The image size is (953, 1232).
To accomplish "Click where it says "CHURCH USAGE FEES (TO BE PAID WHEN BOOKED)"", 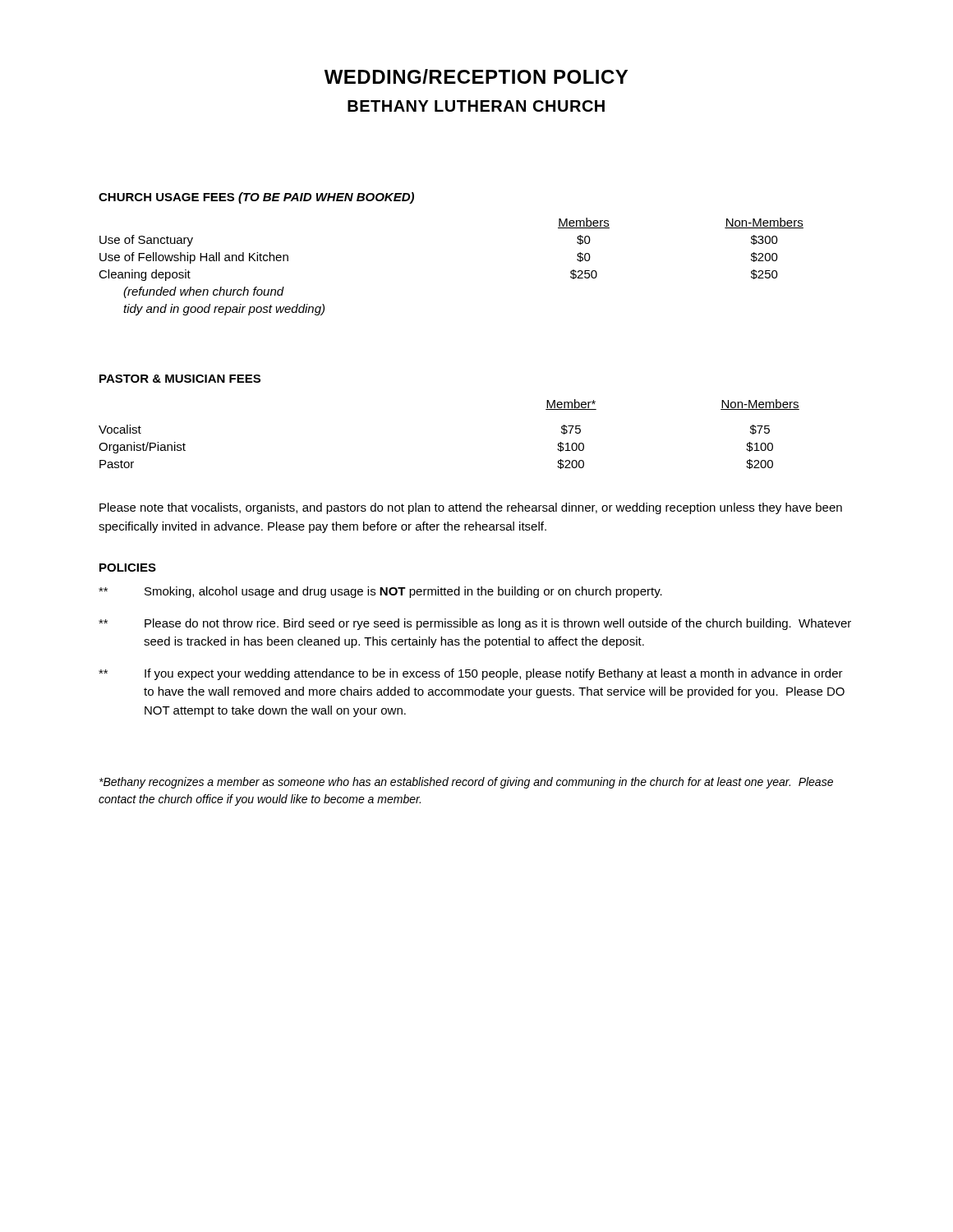I will (x=256, y=197).
